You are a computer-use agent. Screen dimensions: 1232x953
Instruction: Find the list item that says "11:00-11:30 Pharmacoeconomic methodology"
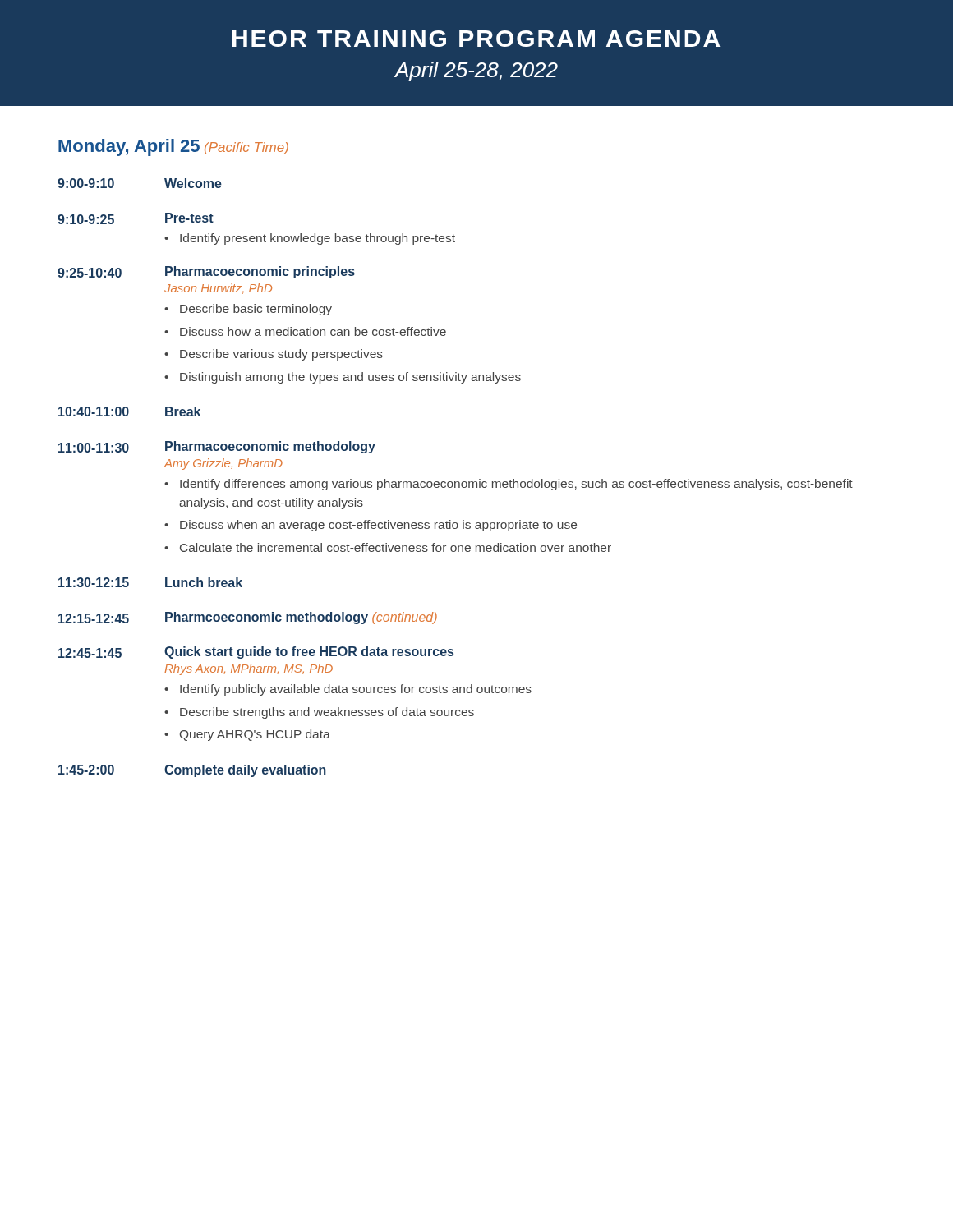[217, 447]
